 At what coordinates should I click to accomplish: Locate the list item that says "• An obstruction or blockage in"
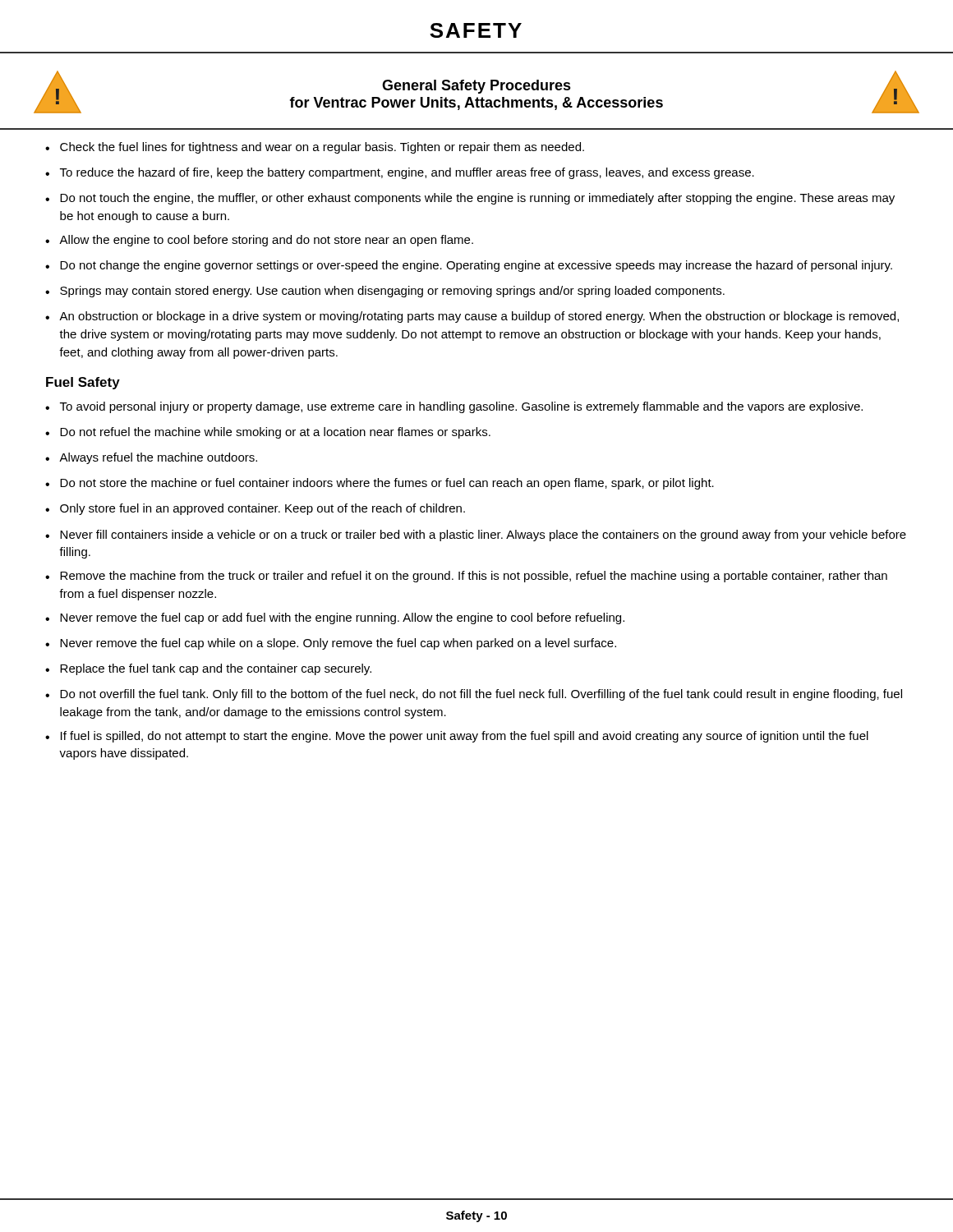pyautogui.click(x=476, y=334)
